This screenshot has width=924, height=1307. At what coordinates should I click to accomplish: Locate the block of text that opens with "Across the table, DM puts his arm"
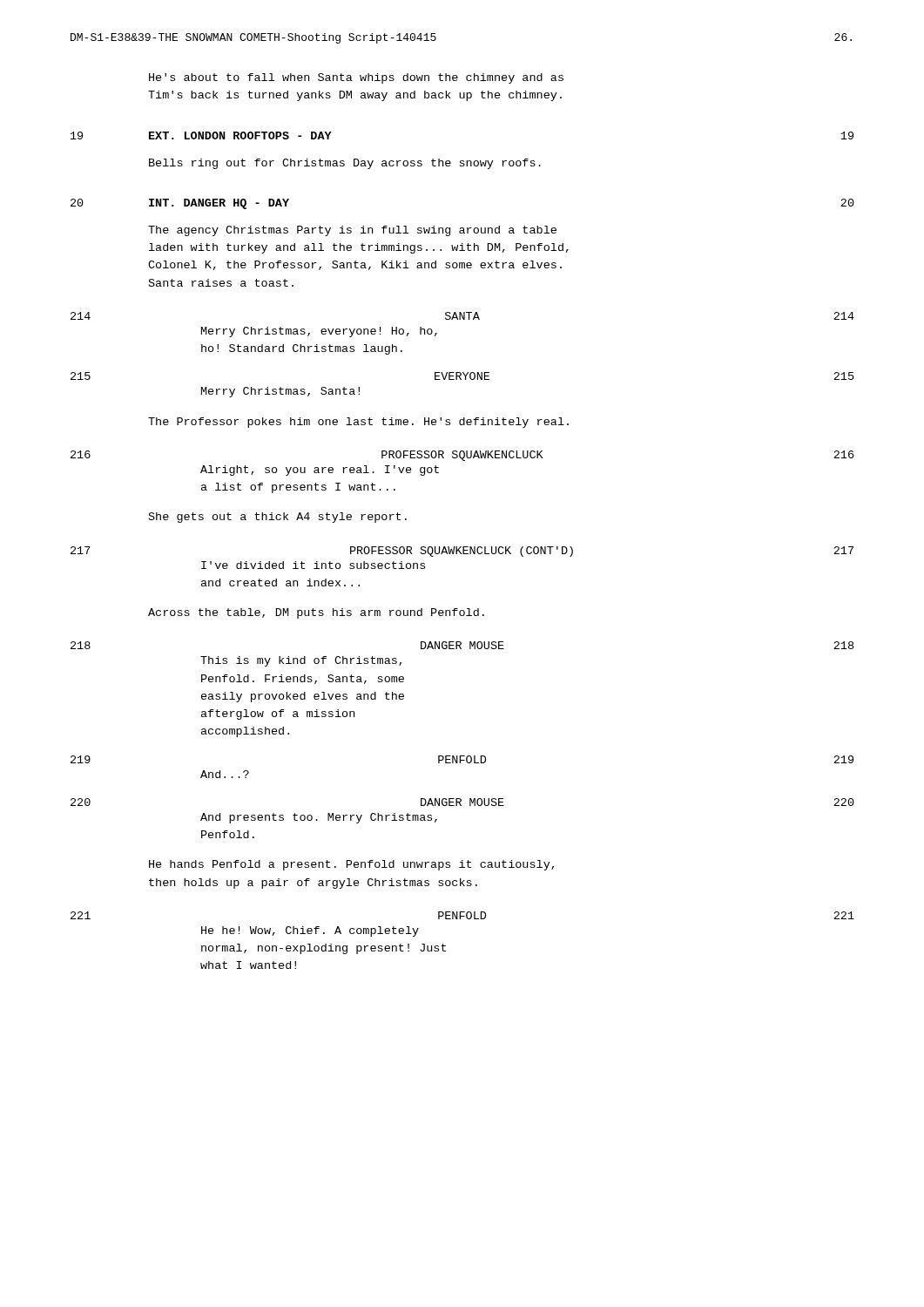coord(317,613)
